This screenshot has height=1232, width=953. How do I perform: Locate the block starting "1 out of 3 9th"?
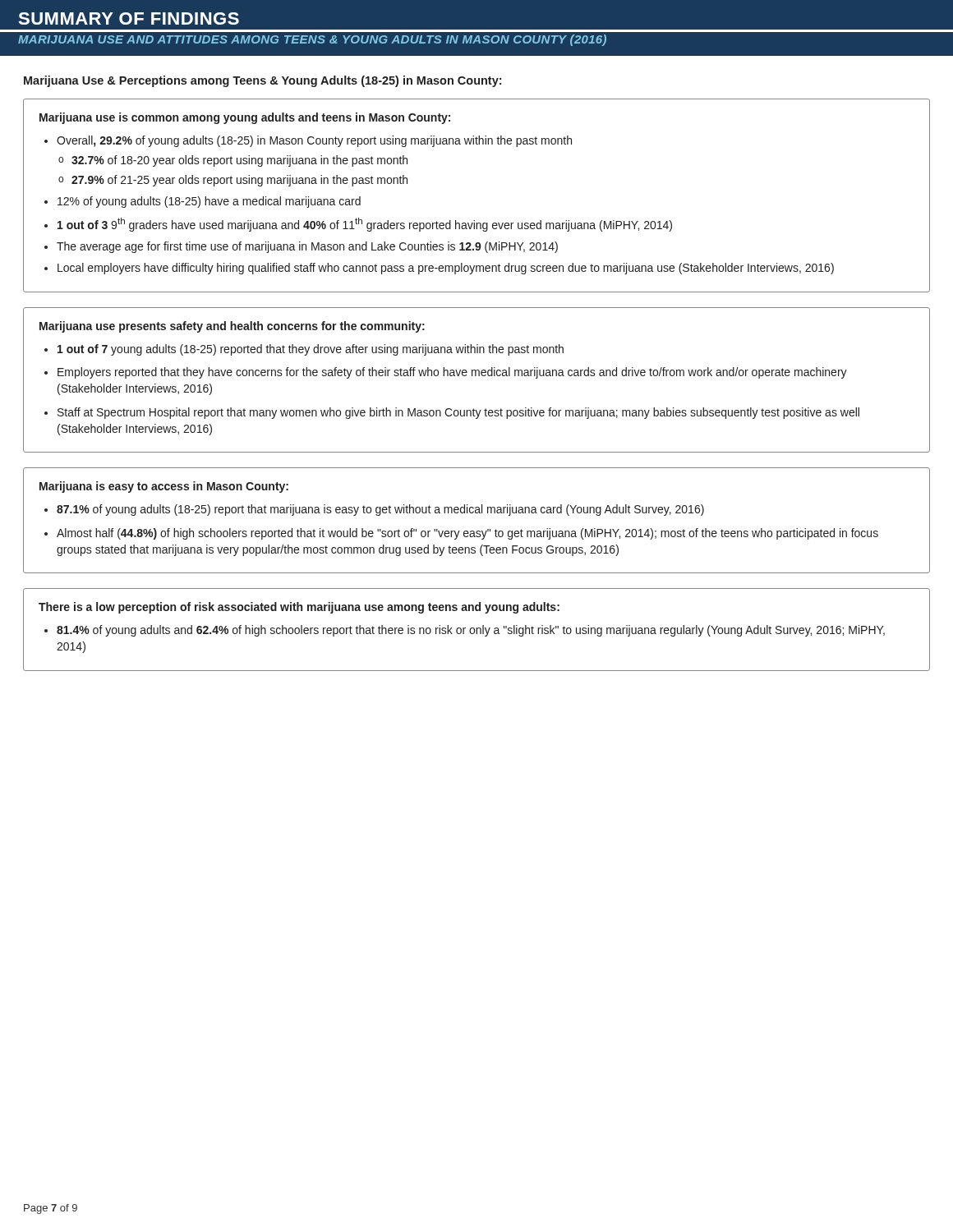click(x=365, y=223)
